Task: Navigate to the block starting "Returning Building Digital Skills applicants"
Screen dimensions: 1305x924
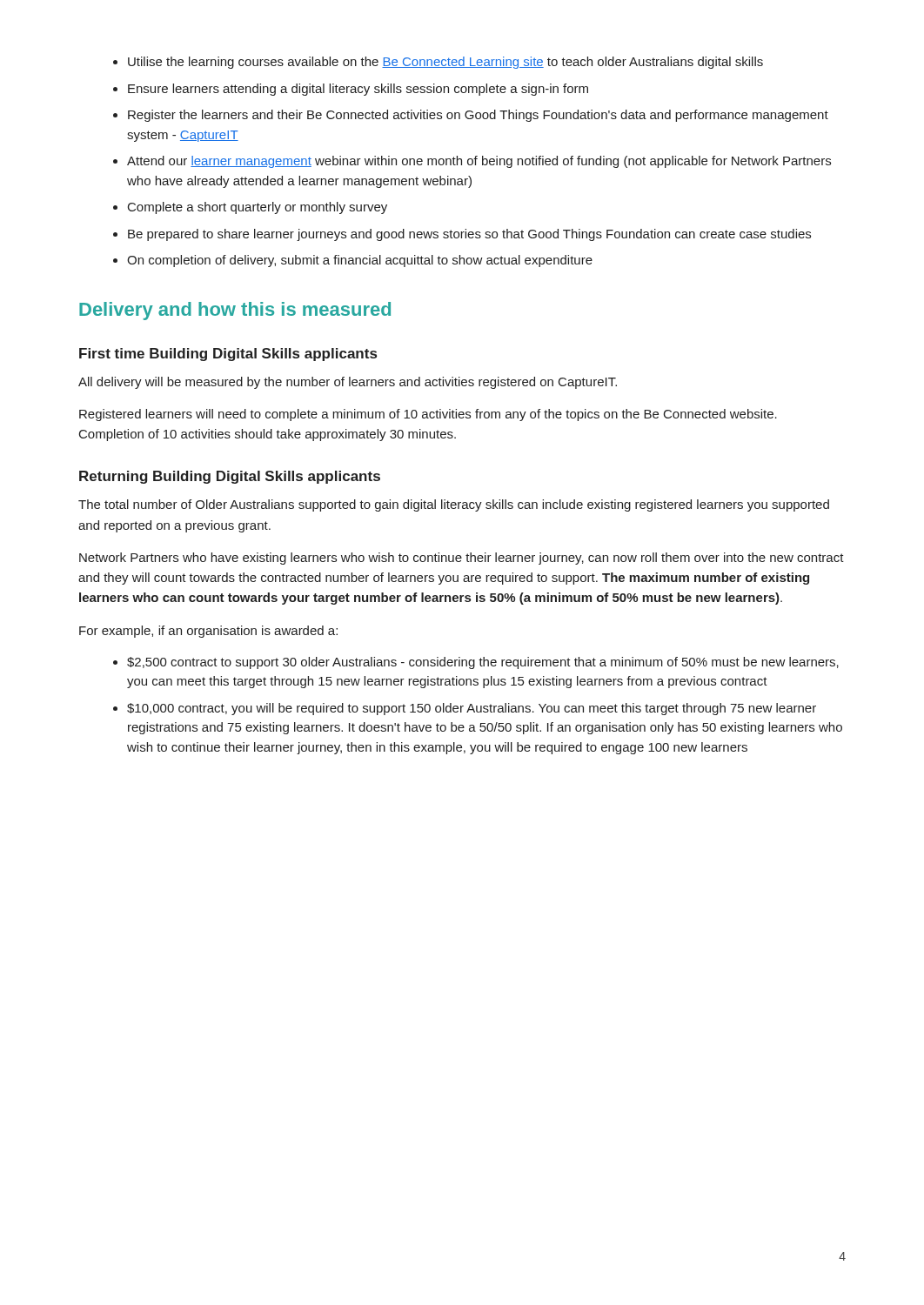Action: 229,477
